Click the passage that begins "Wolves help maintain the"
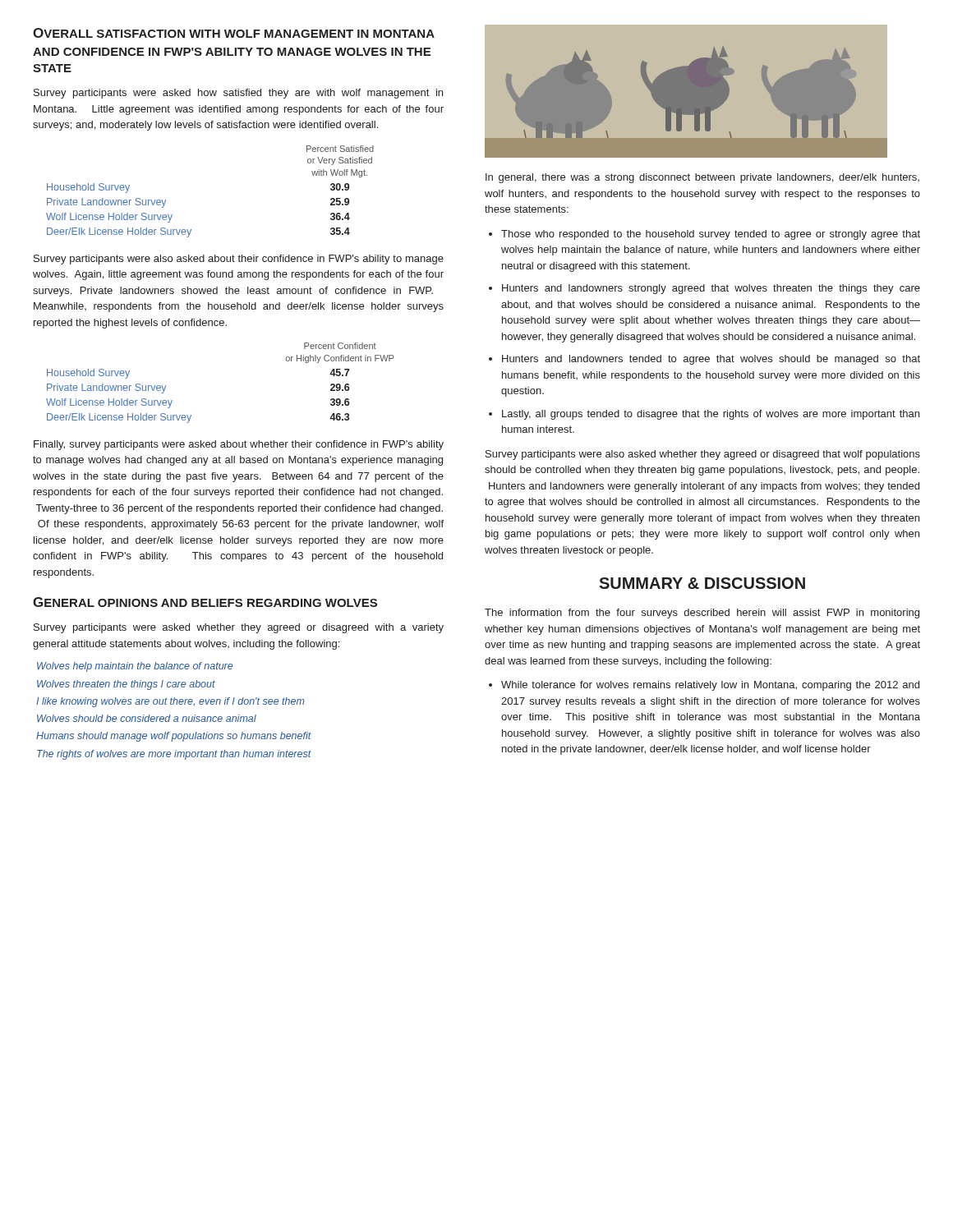953x1232 pixels. click(135, 666)
